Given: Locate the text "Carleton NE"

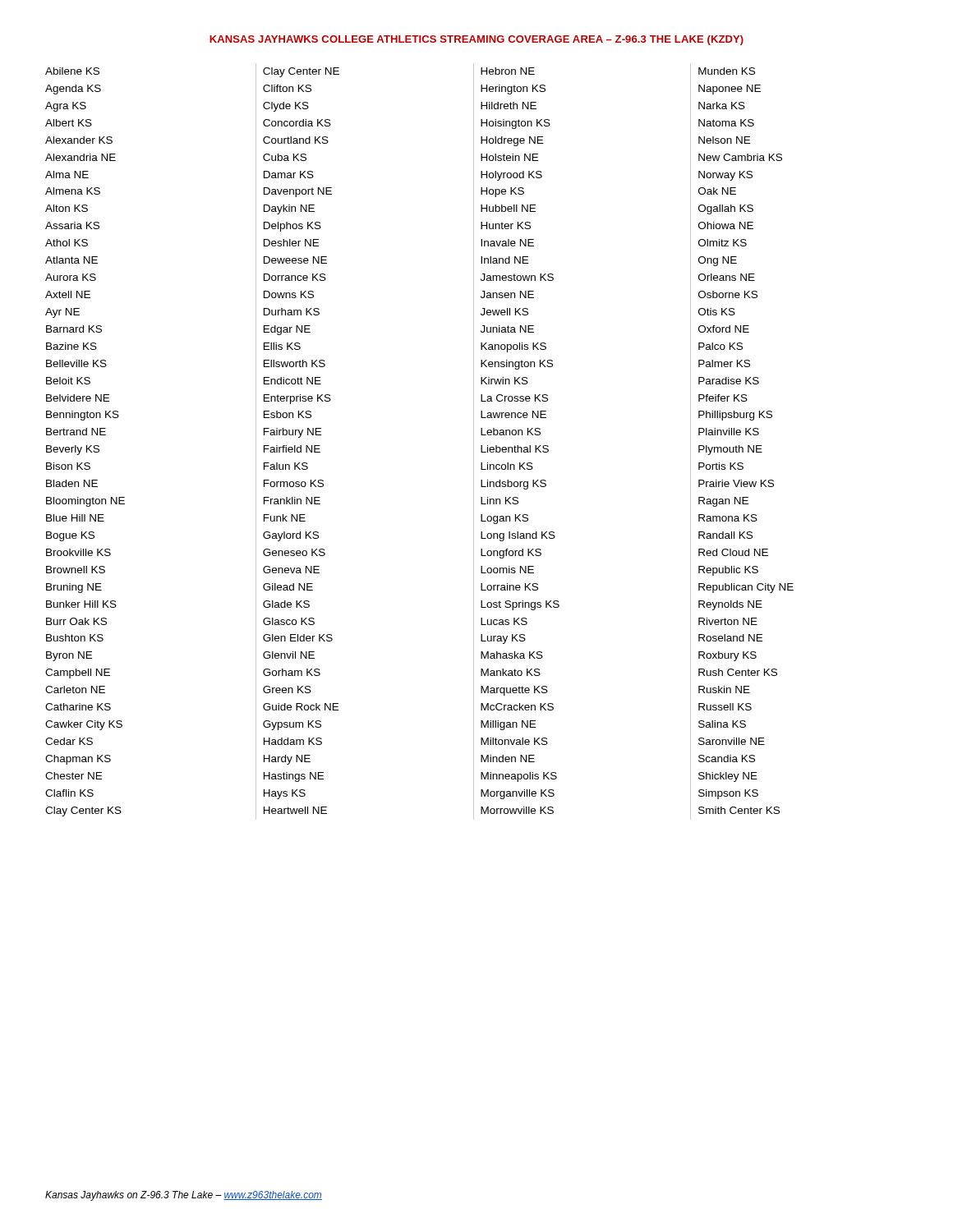Looking at the screenshot, I should 75,690.
